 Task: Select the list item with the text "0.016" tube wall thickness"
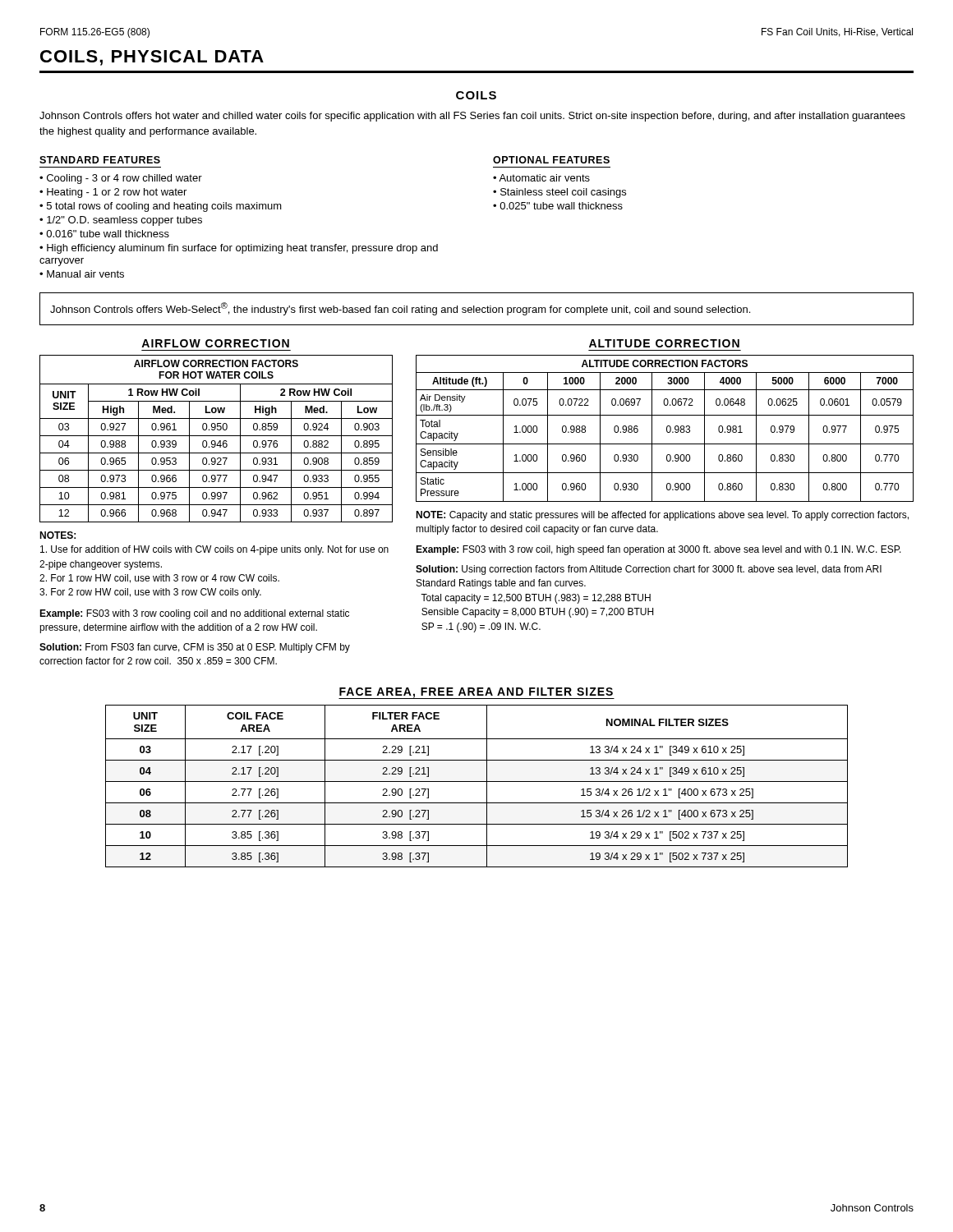click(x=108, y=233)
